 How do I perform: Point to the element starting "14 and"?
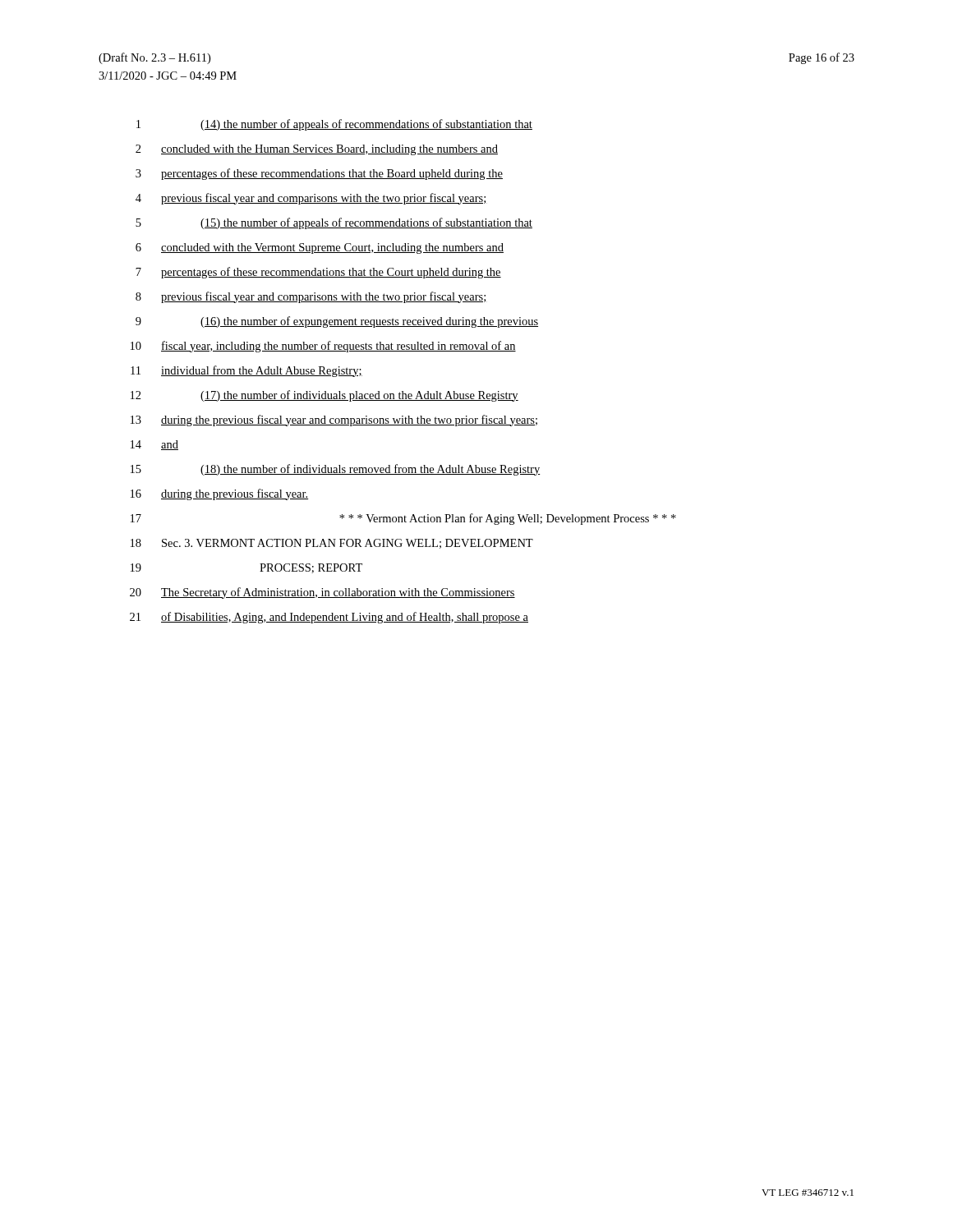click(x=170, y=445)
